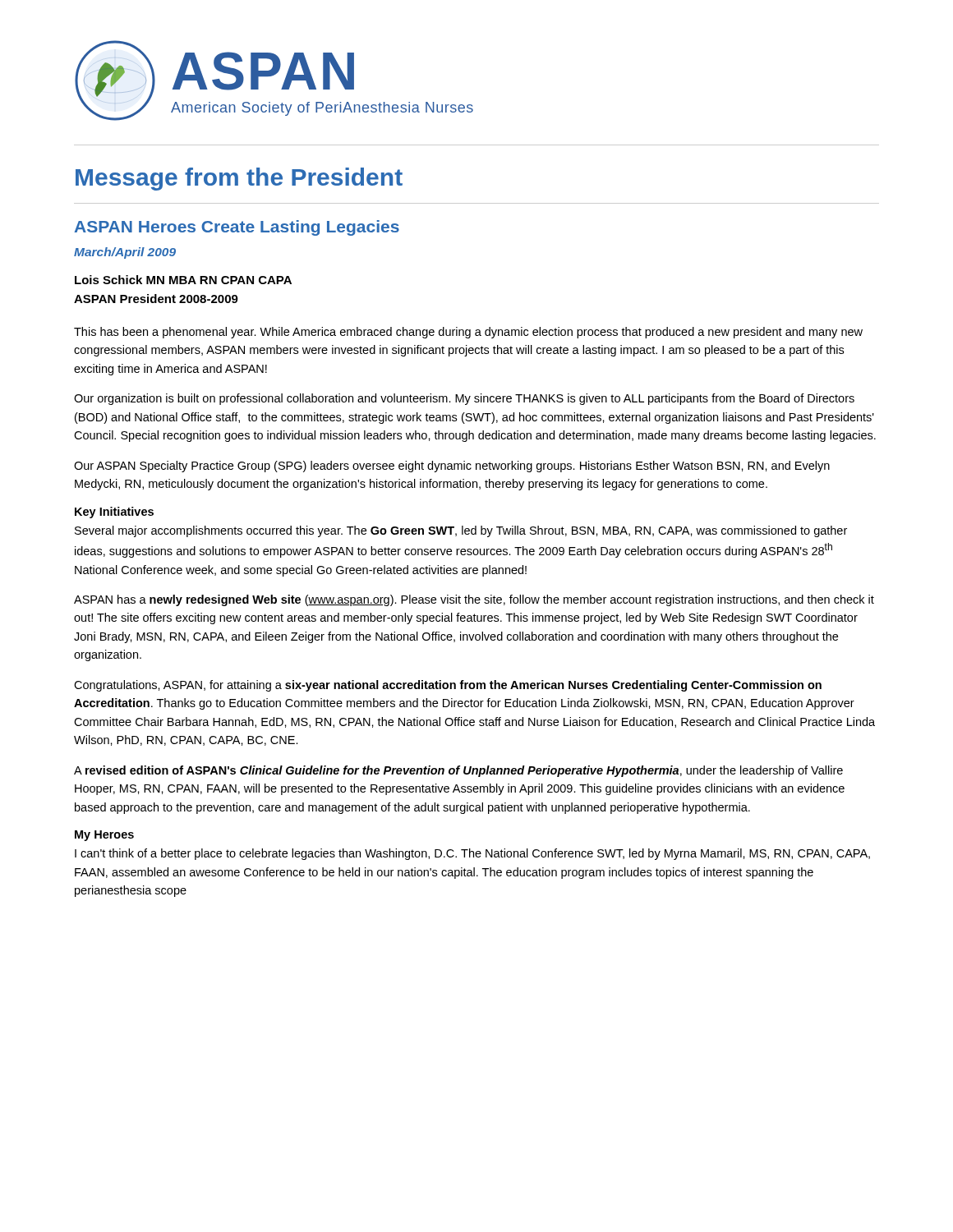Click the passage that begins "Congratulations, ASPAN, for attaining"
The width and height of the screenshot is (953, 1232).
[475, 713]
